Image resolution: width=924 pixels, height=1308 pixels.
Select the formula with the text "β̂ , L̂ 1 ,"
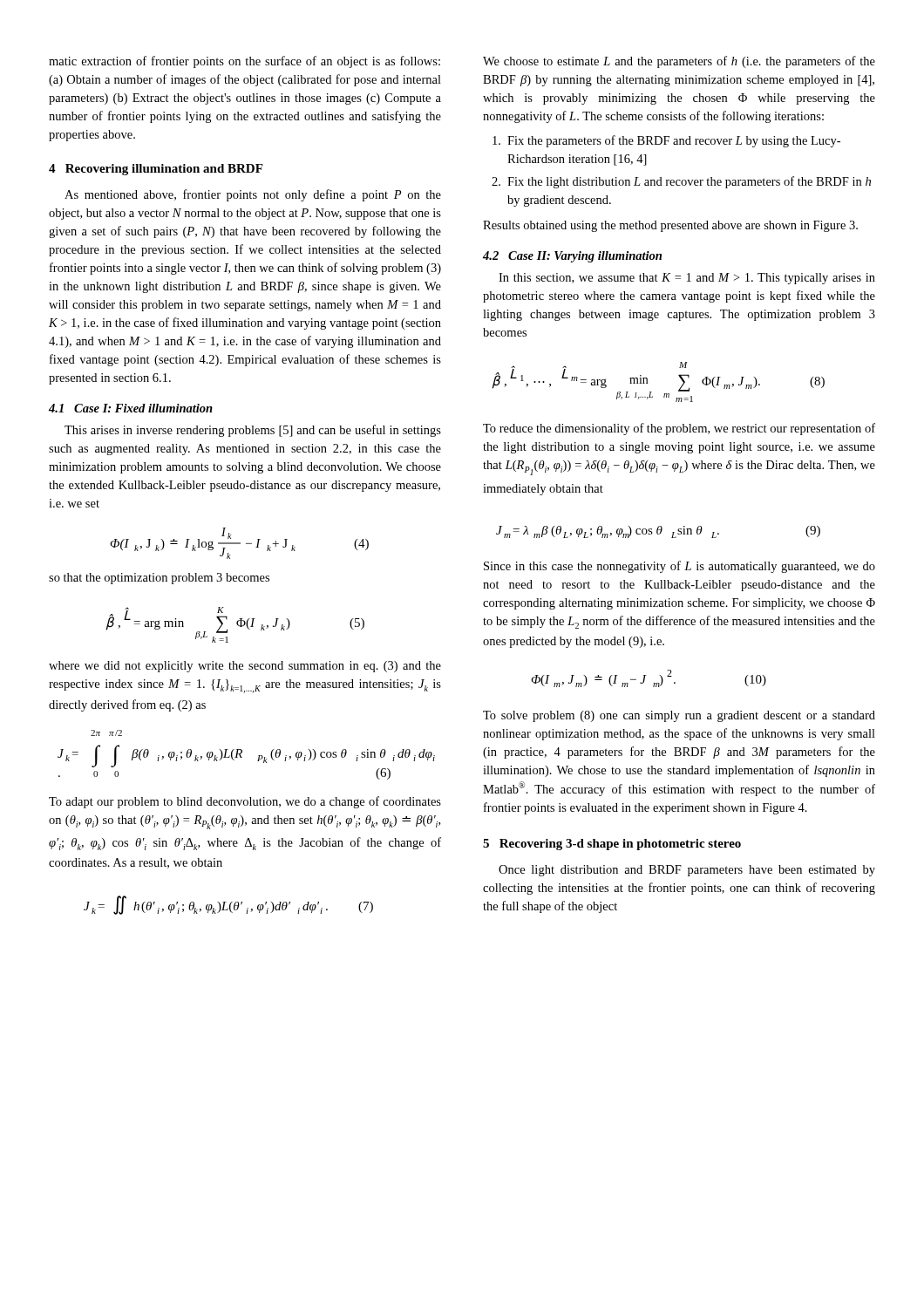pos(679,381)
